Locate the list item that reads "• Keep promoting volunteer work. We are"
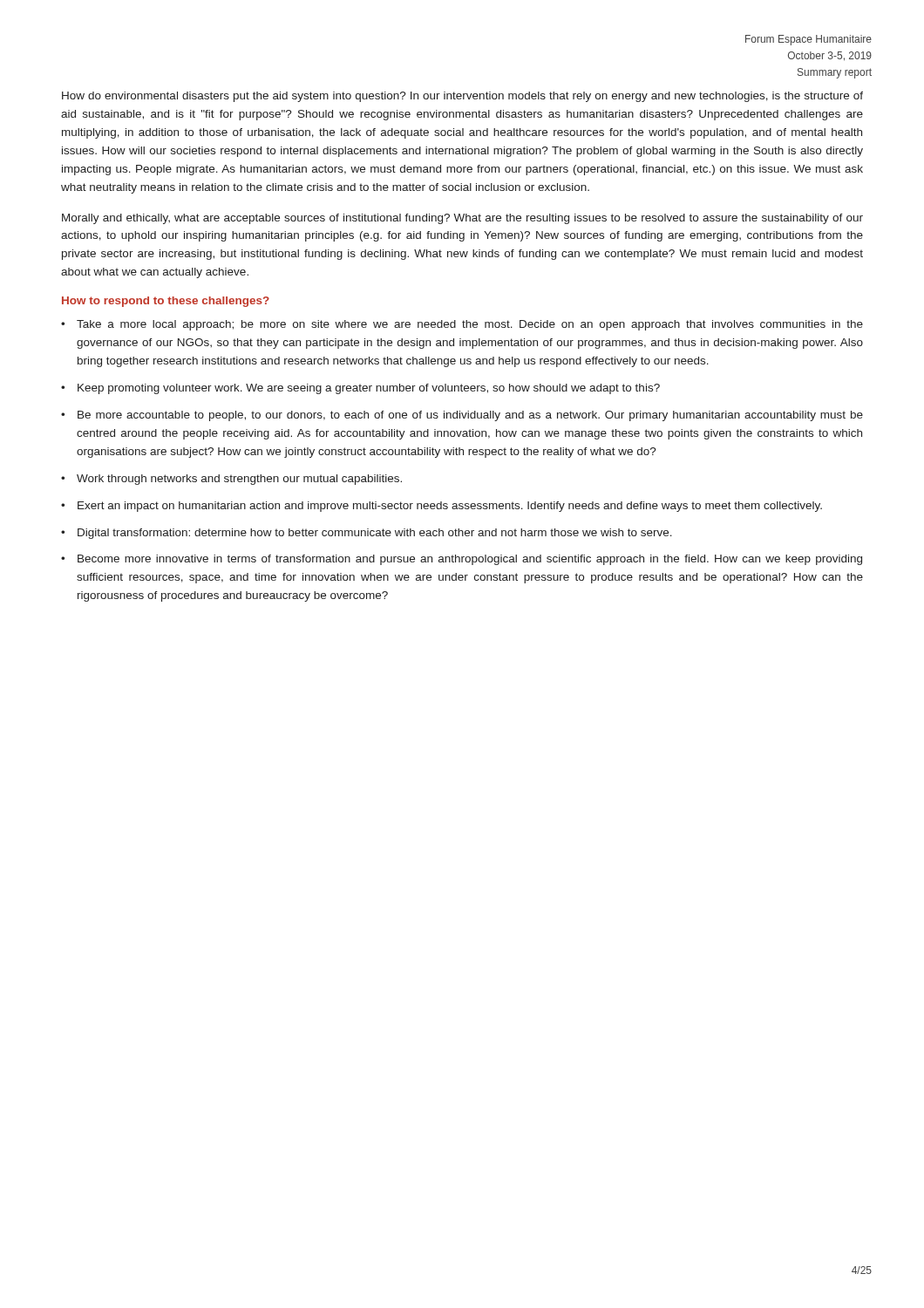Screen dimensions: 1308x924 point(462,388)
